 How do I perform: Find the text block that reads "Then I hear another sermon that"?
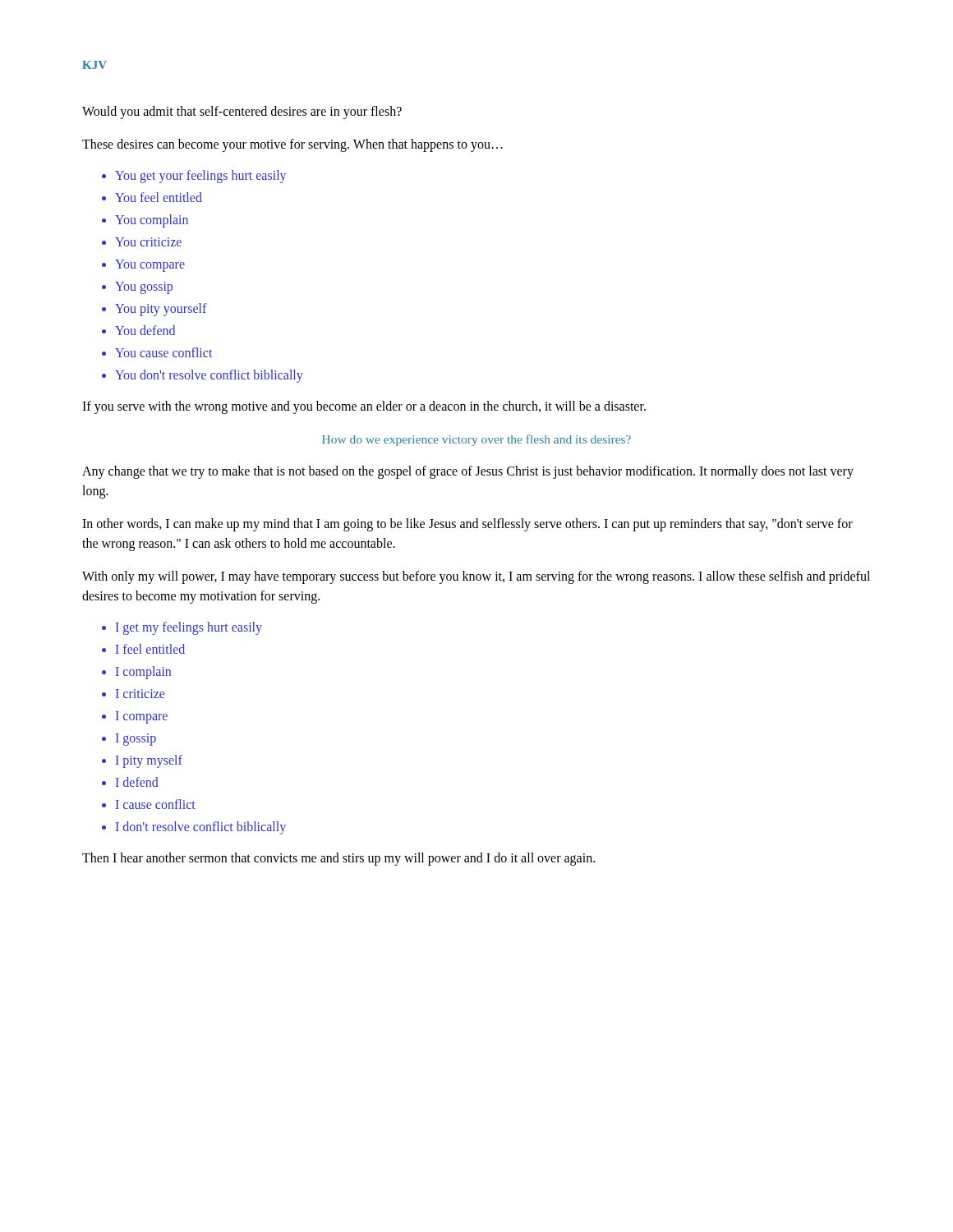(476, 858)
